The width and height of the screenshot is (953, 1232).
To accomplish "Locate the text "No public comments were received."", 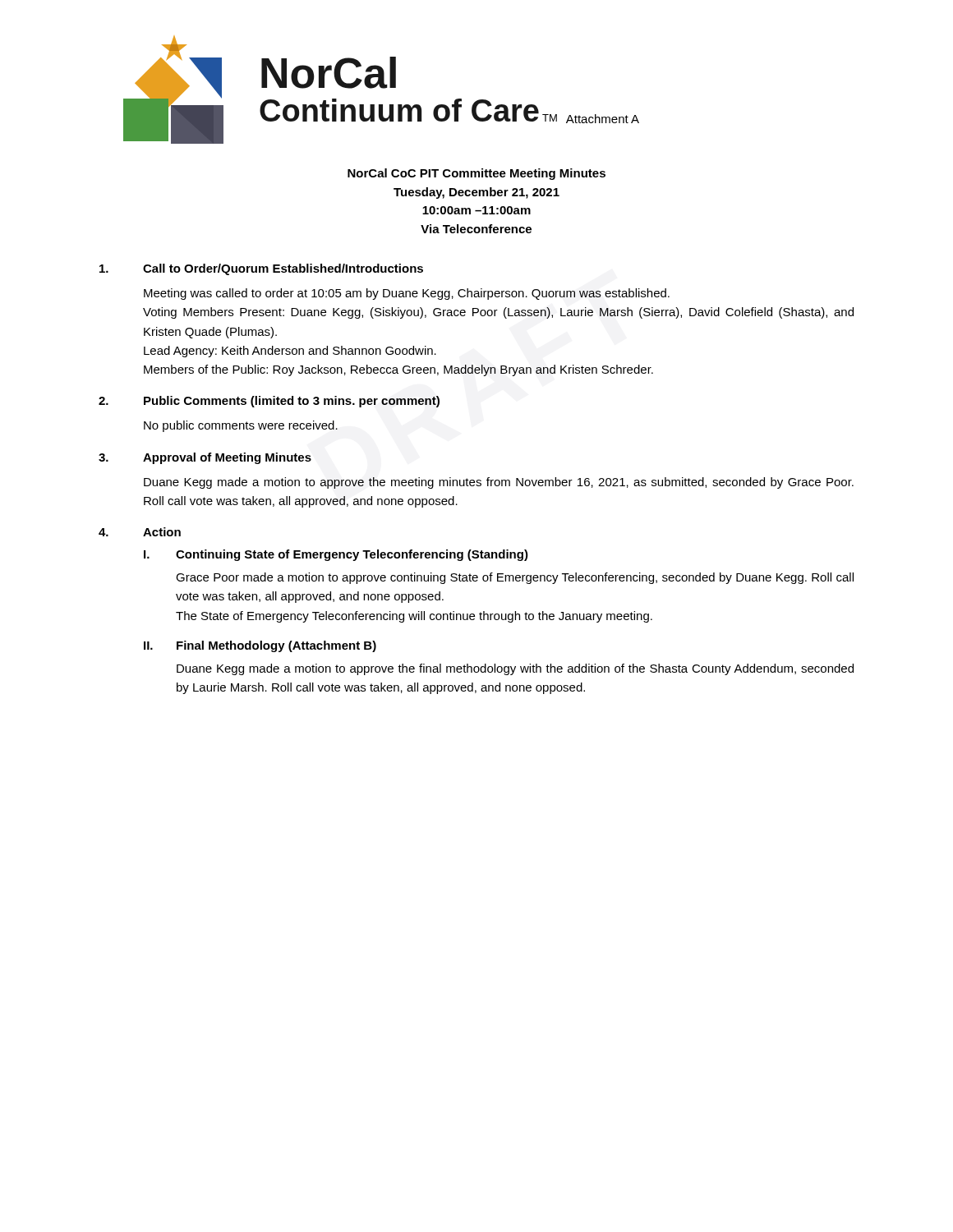I will [x=241, y=426].
